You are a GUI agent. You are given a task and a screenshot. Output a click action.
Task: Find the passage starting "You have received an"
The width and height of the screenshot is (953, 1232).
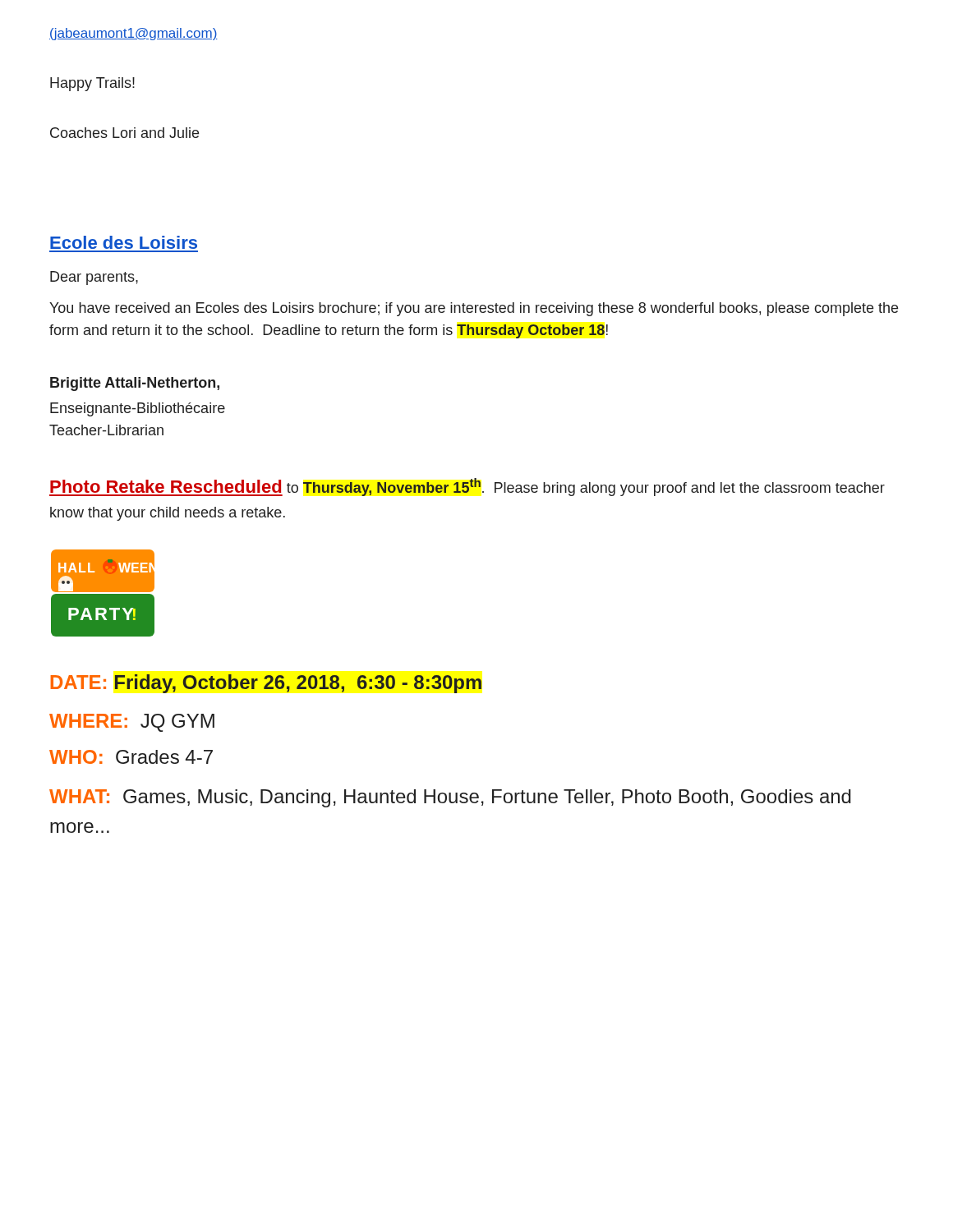tap(474, 319)
